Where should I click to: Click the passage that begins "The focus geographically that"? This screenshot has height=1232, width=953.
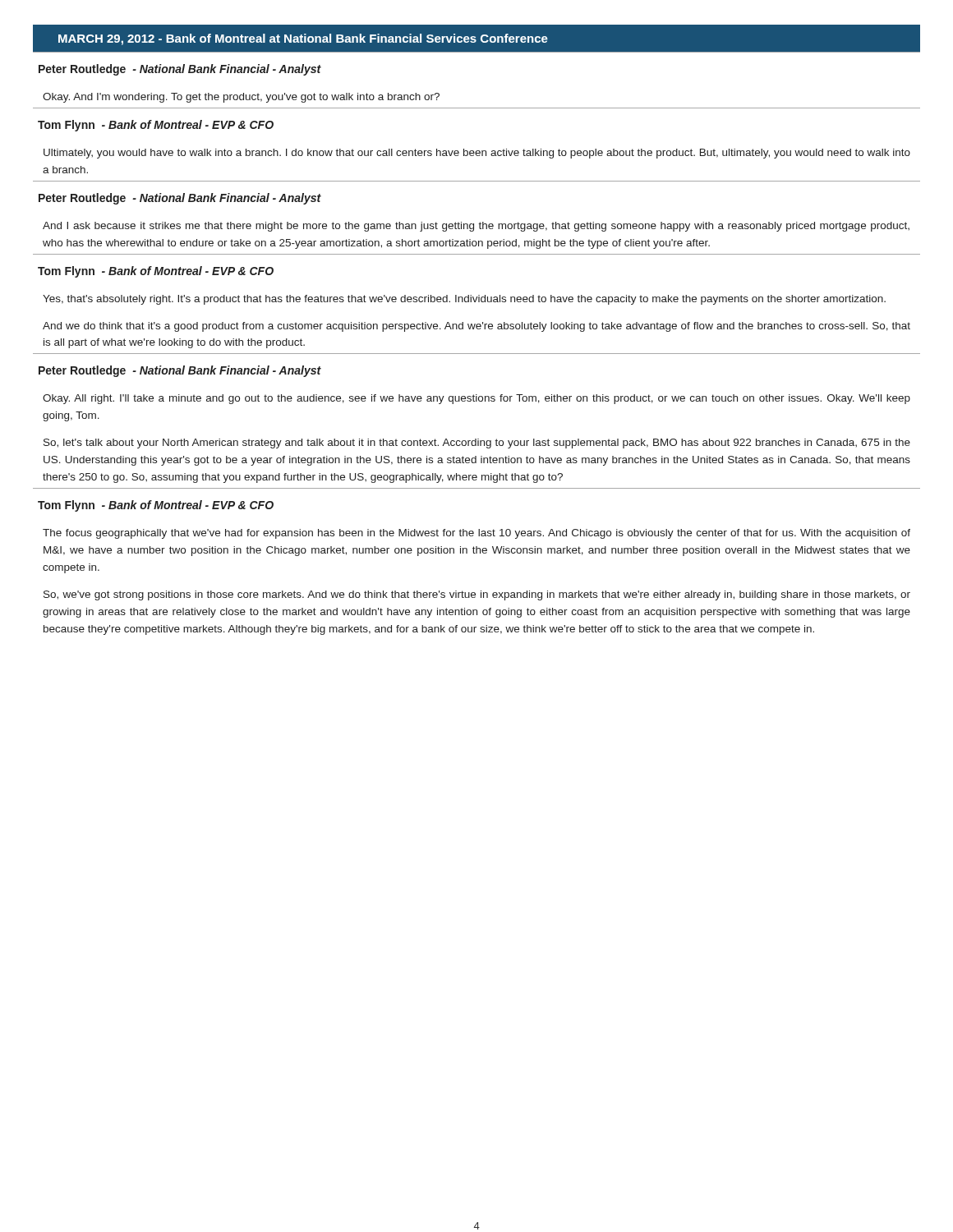click(x=476, y=582)
